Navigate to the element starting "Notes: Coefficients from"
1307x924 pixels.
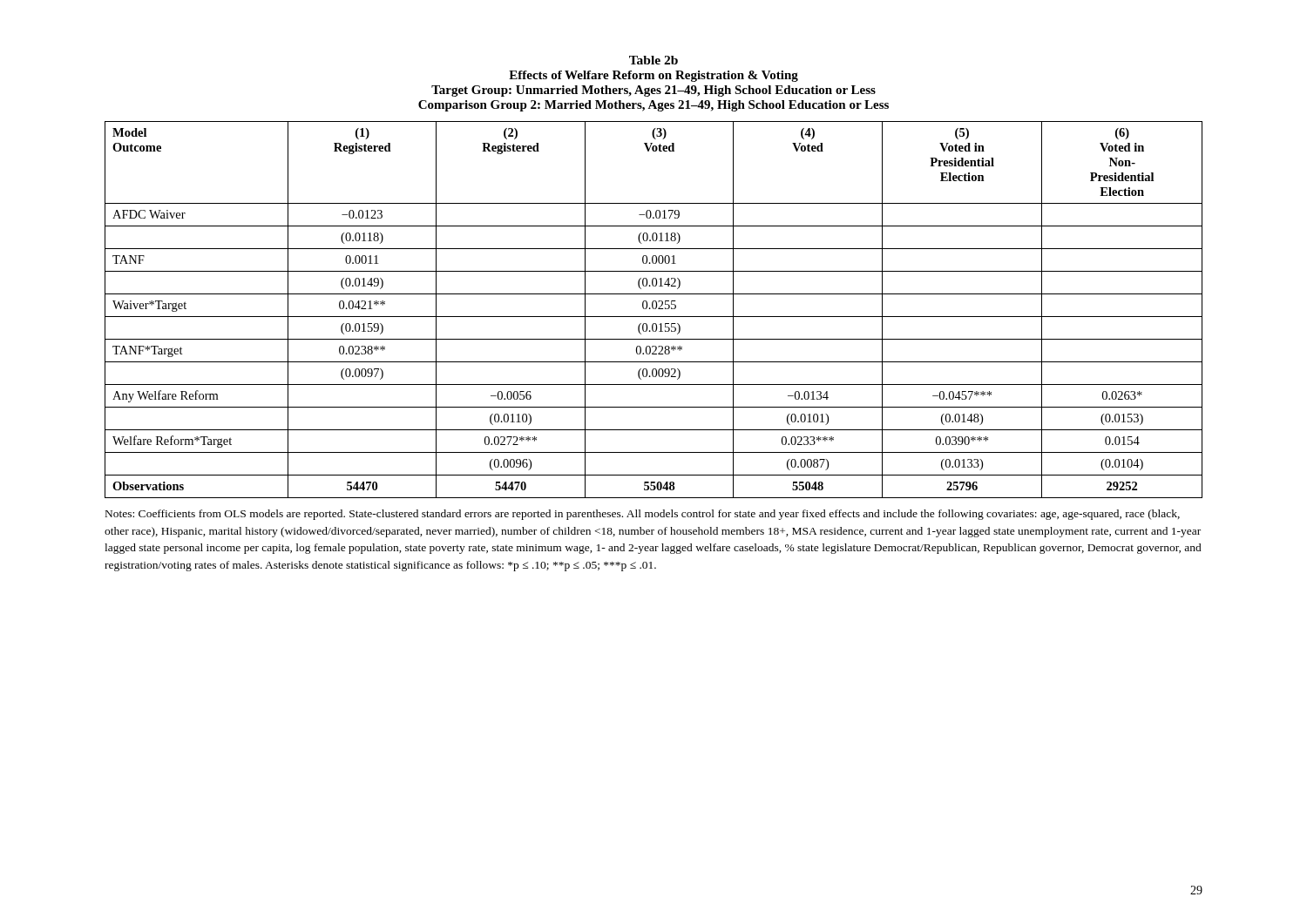point(653,539)
